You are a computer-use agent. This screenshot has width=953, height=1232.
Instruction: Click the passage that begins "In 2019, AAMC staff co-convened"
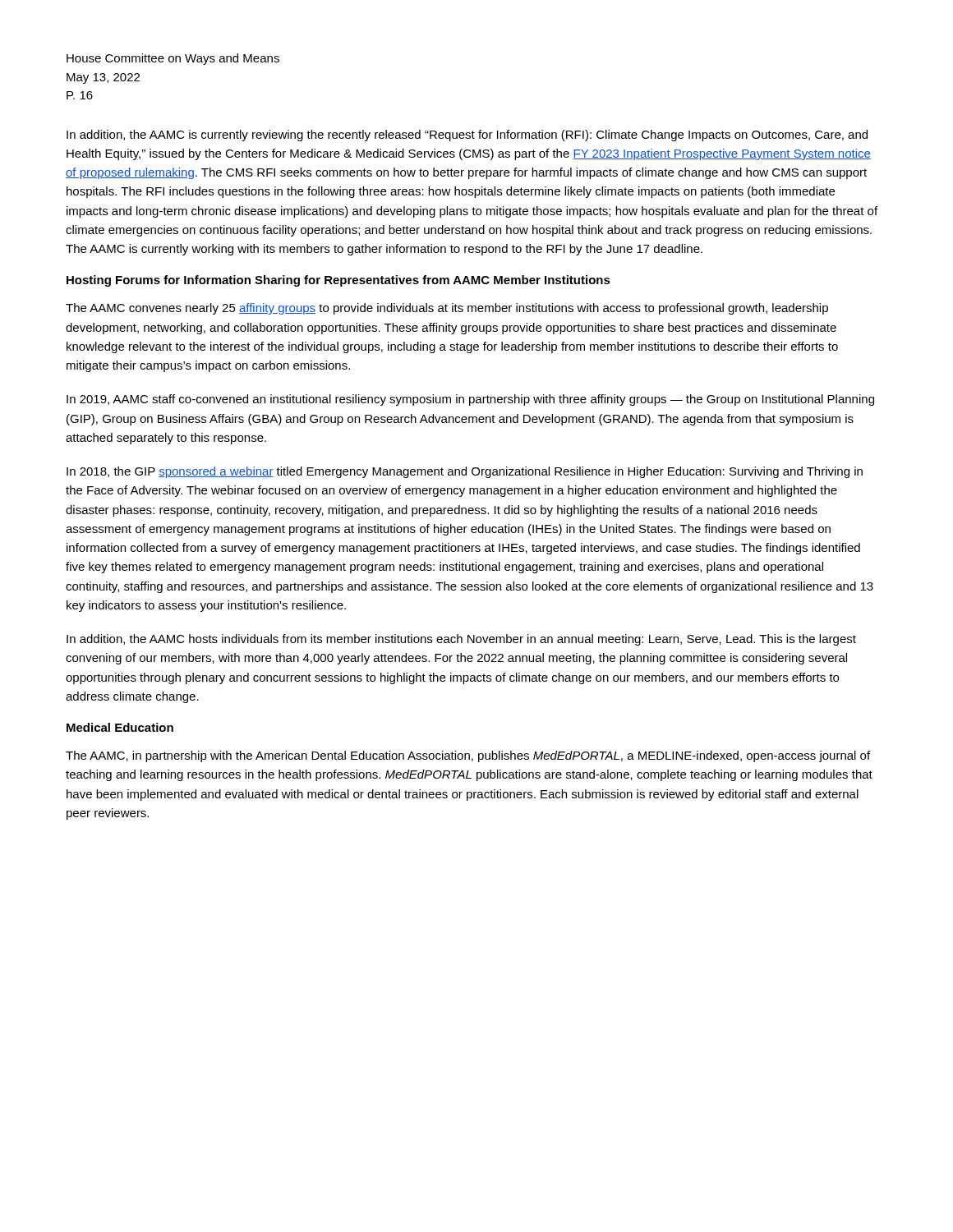[470, 418]
